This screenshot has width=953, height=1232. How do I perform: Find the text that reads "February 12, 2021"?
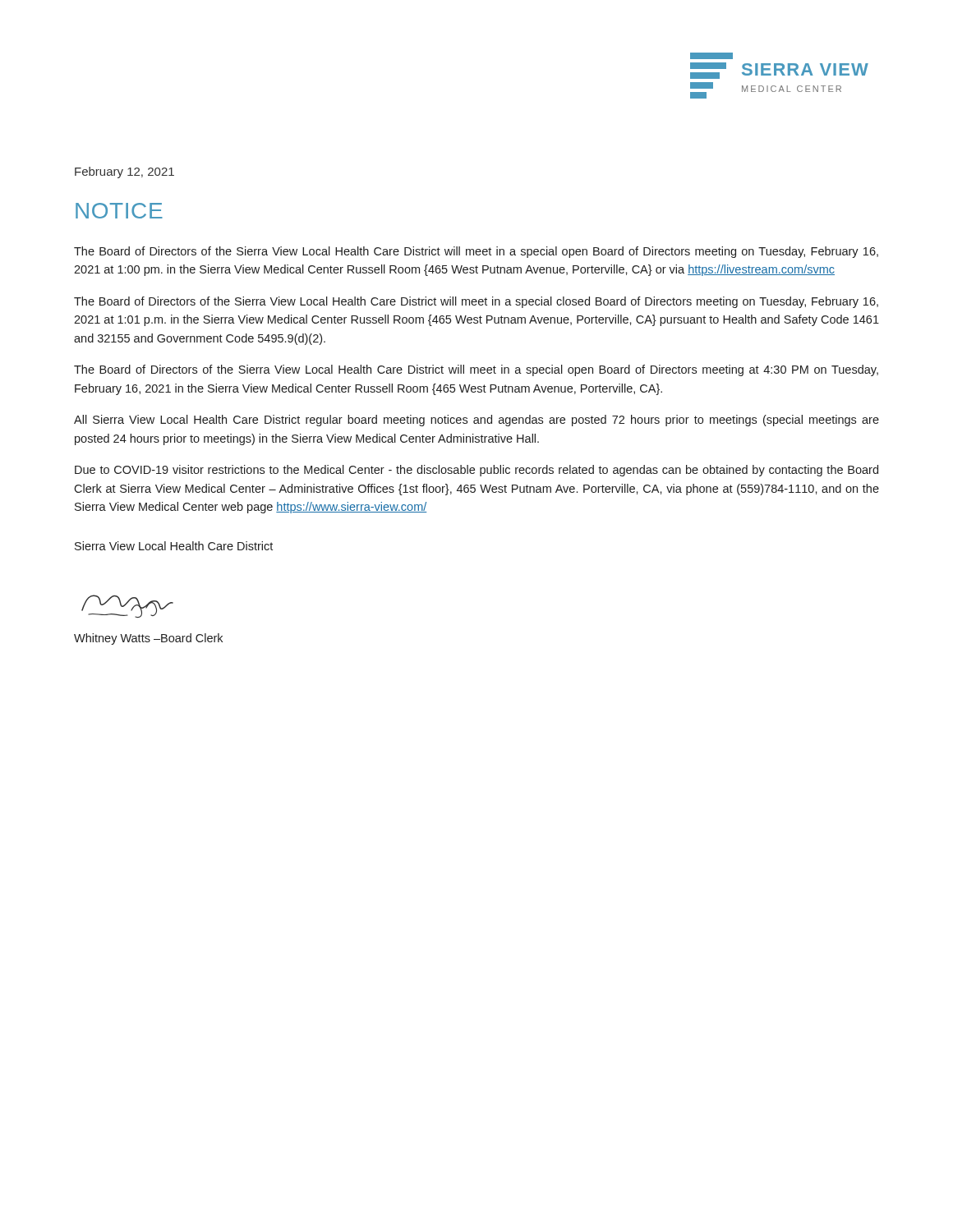pyautogui.click(x=124, y=171)
